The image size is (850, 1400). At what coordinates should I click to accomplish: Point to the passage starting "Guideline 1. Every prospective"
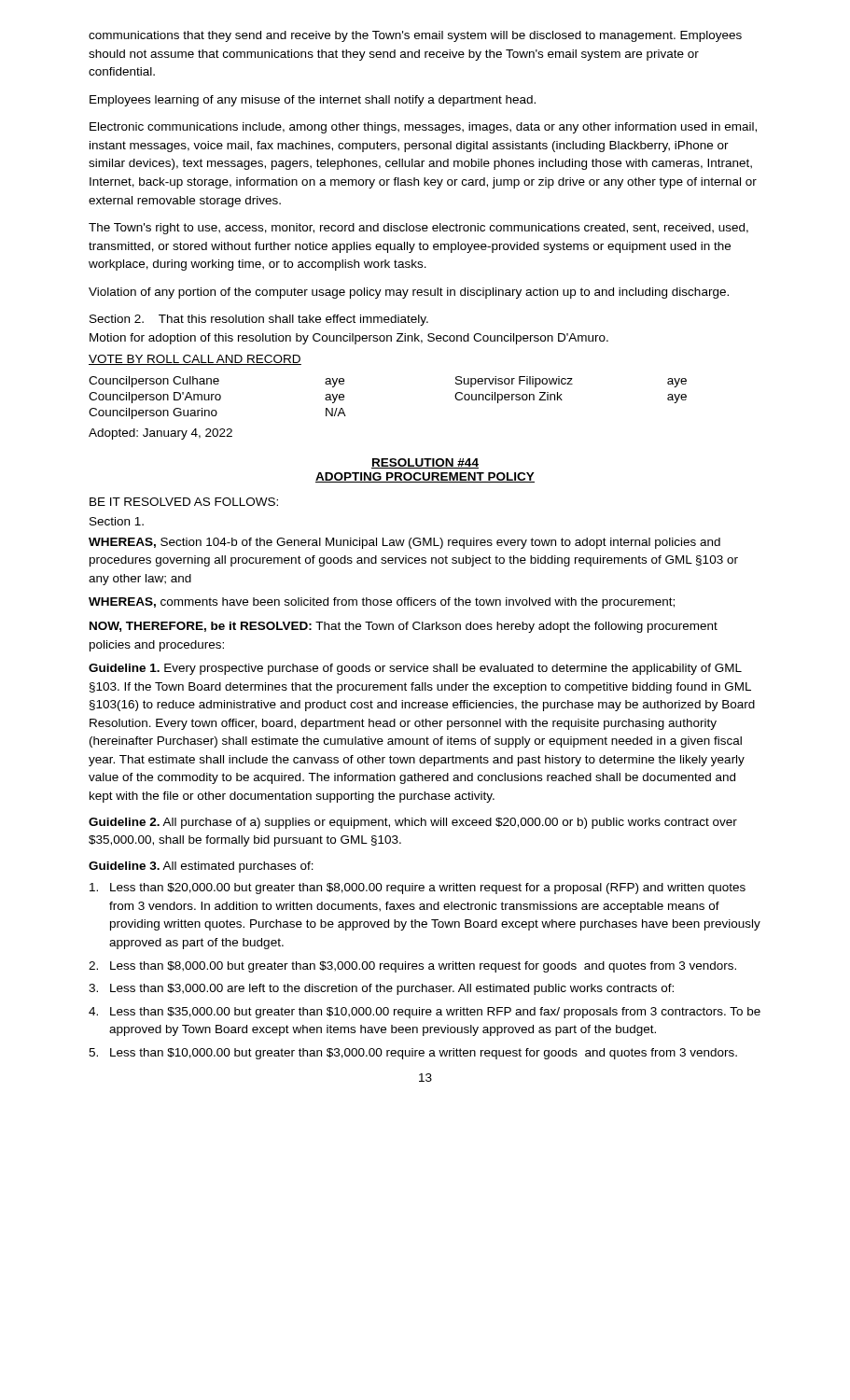tap(425, 732)
